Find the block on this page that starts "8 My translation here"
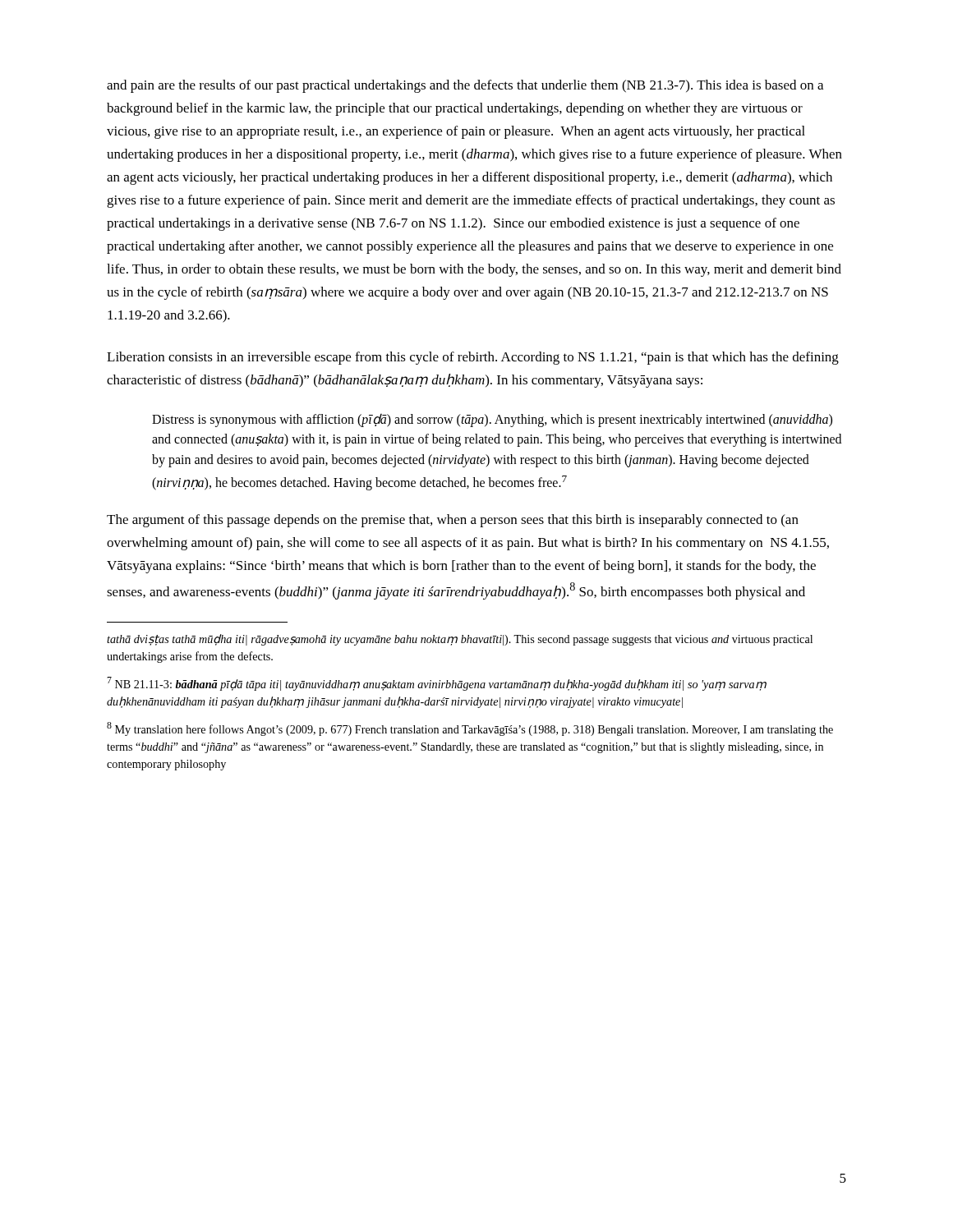 (470, 745)
